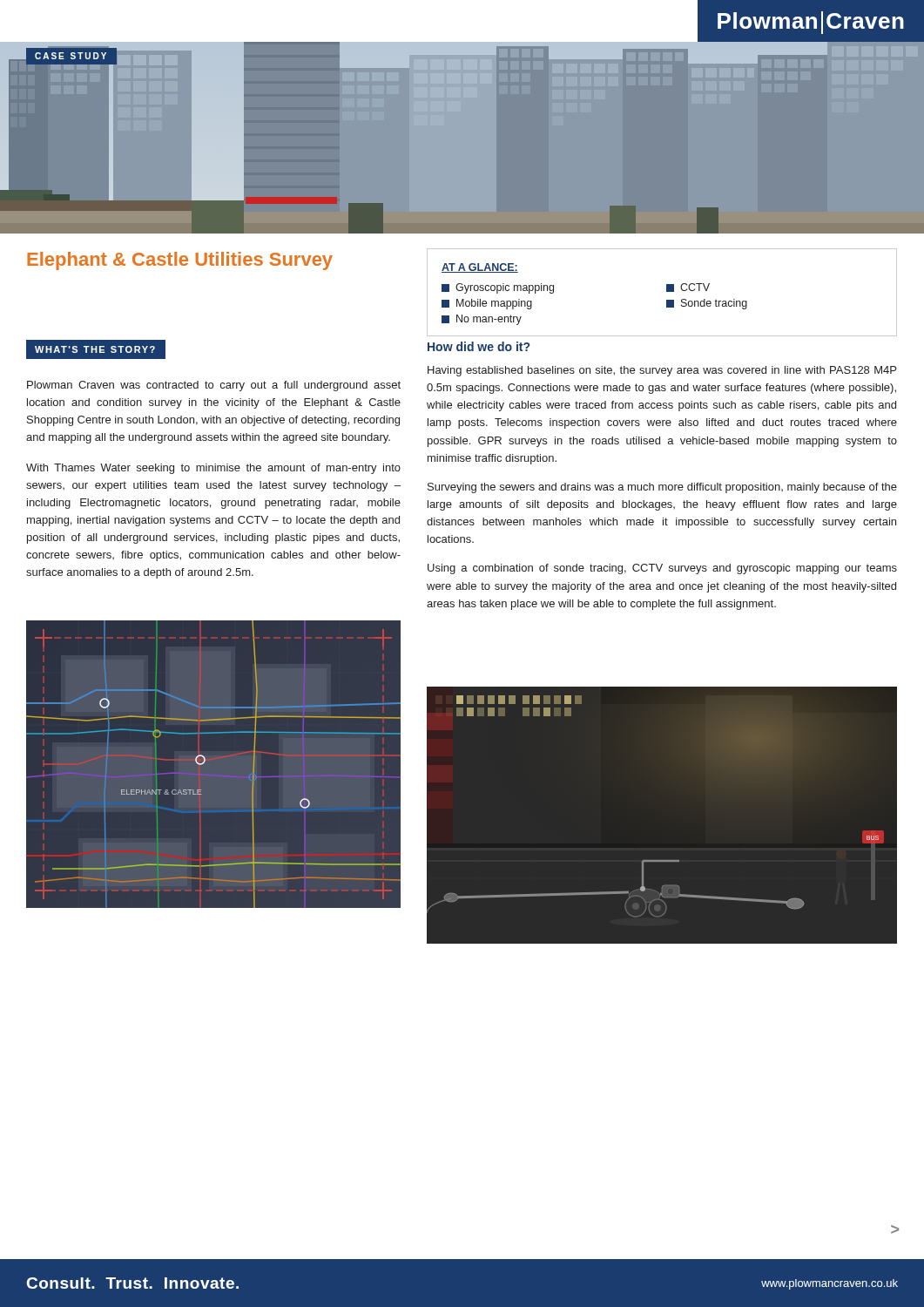The width and height of the screenshot is (924, 1307).
Task: Find the text block with the text "Plowman Craven was contracted to carry out a"
Action: coord(213,479)
